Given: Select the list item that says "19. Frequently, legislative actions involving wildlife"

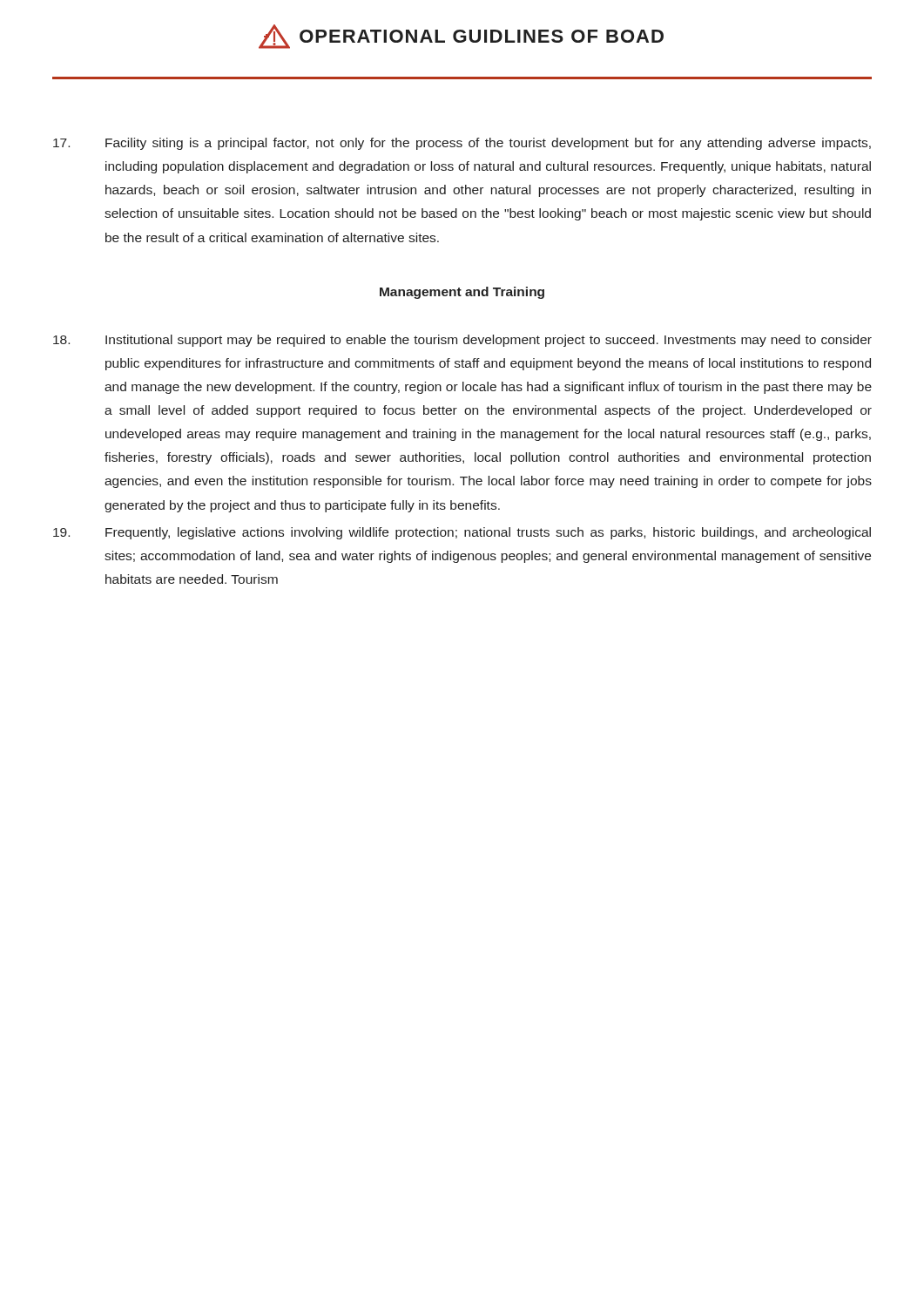Looking at the screenshot, I should pos(462,555).
